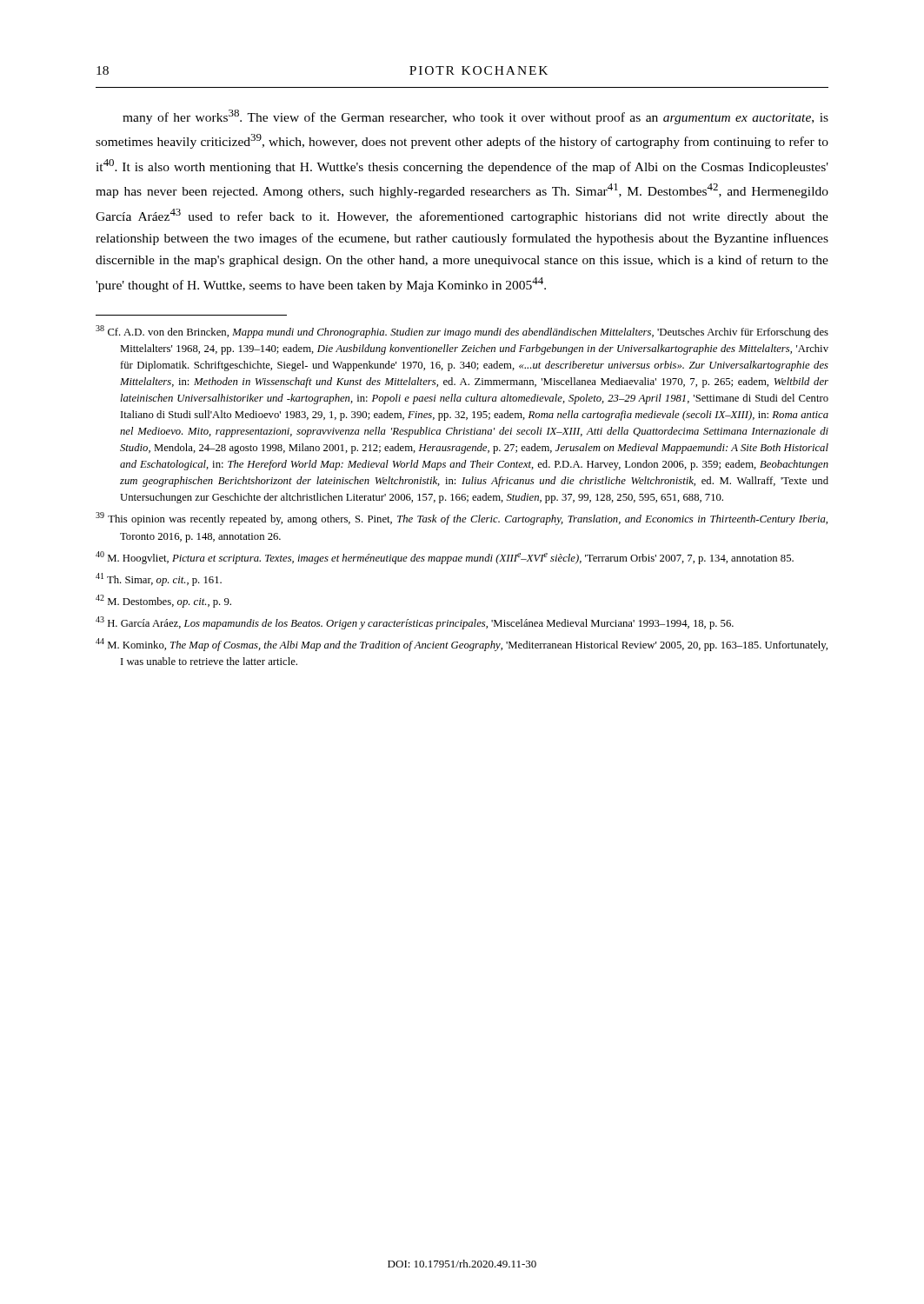Where is the passage that starts "39 This opinion was"?
Image resolution: width=924 pixels, height=1304 pixels.
click(x=462, y=527)
